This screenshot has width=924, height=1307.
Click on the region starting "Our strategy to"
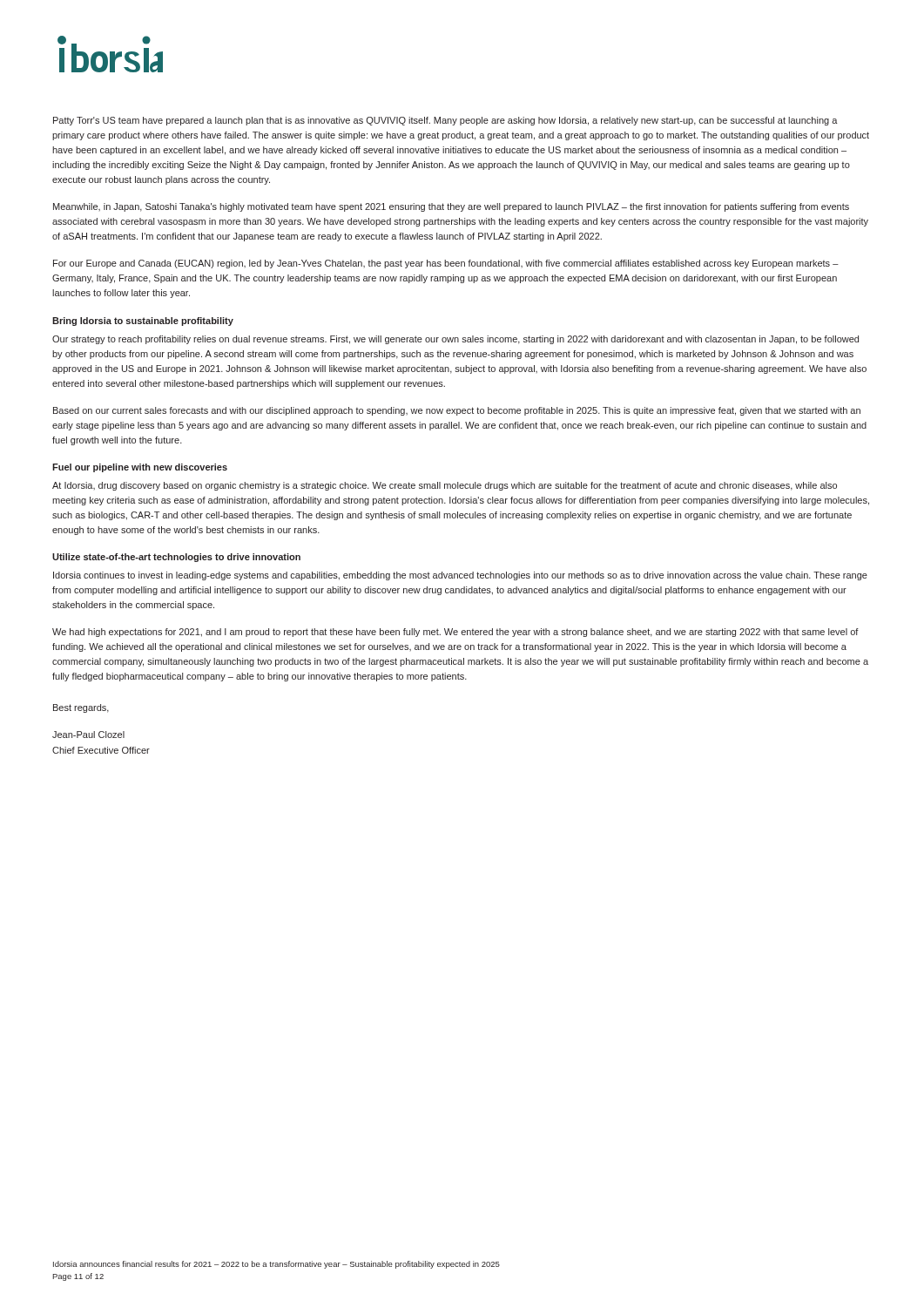tap(460, 361)
